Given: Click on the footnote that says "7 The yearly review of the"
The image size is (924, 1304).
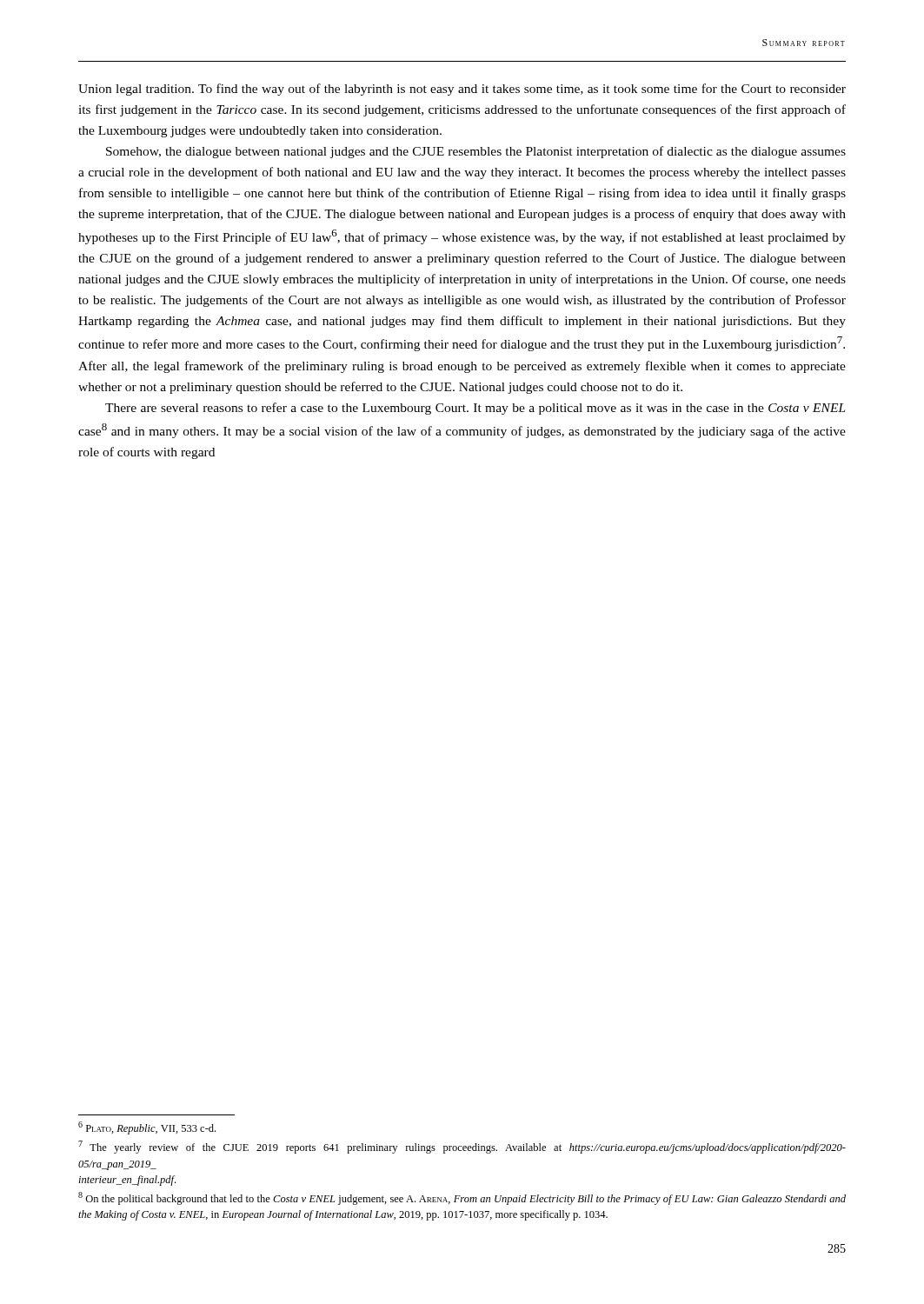Looking at the screenshot, I should tap(462, 1147).
